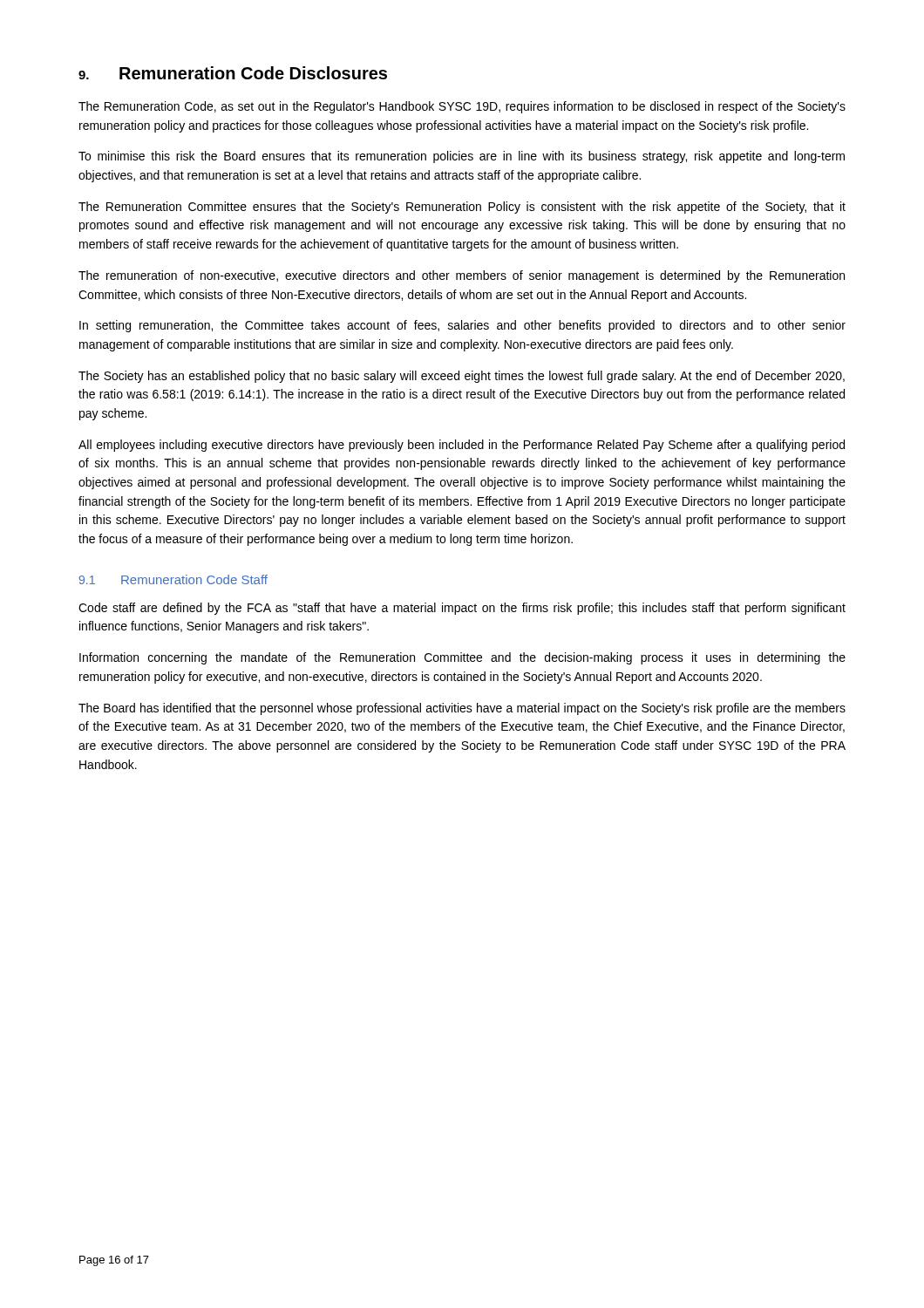Find the block on this page that starts "The Remuneration Committee ensures"
The width and height of the screenshot is (924, 1308).
pos(462,225)
